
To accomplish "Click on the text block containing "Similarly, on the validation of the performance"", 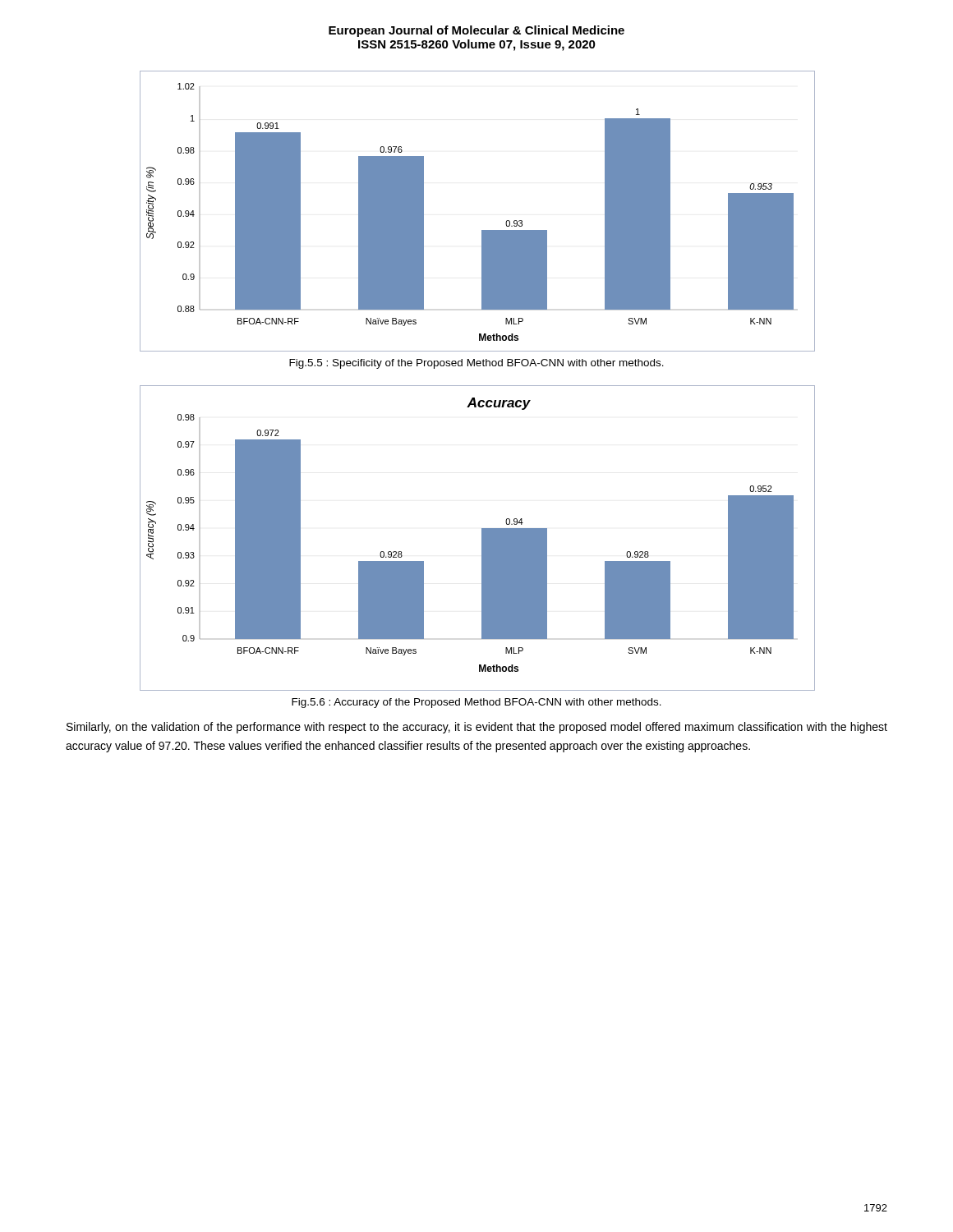I will tap(476, 736).
